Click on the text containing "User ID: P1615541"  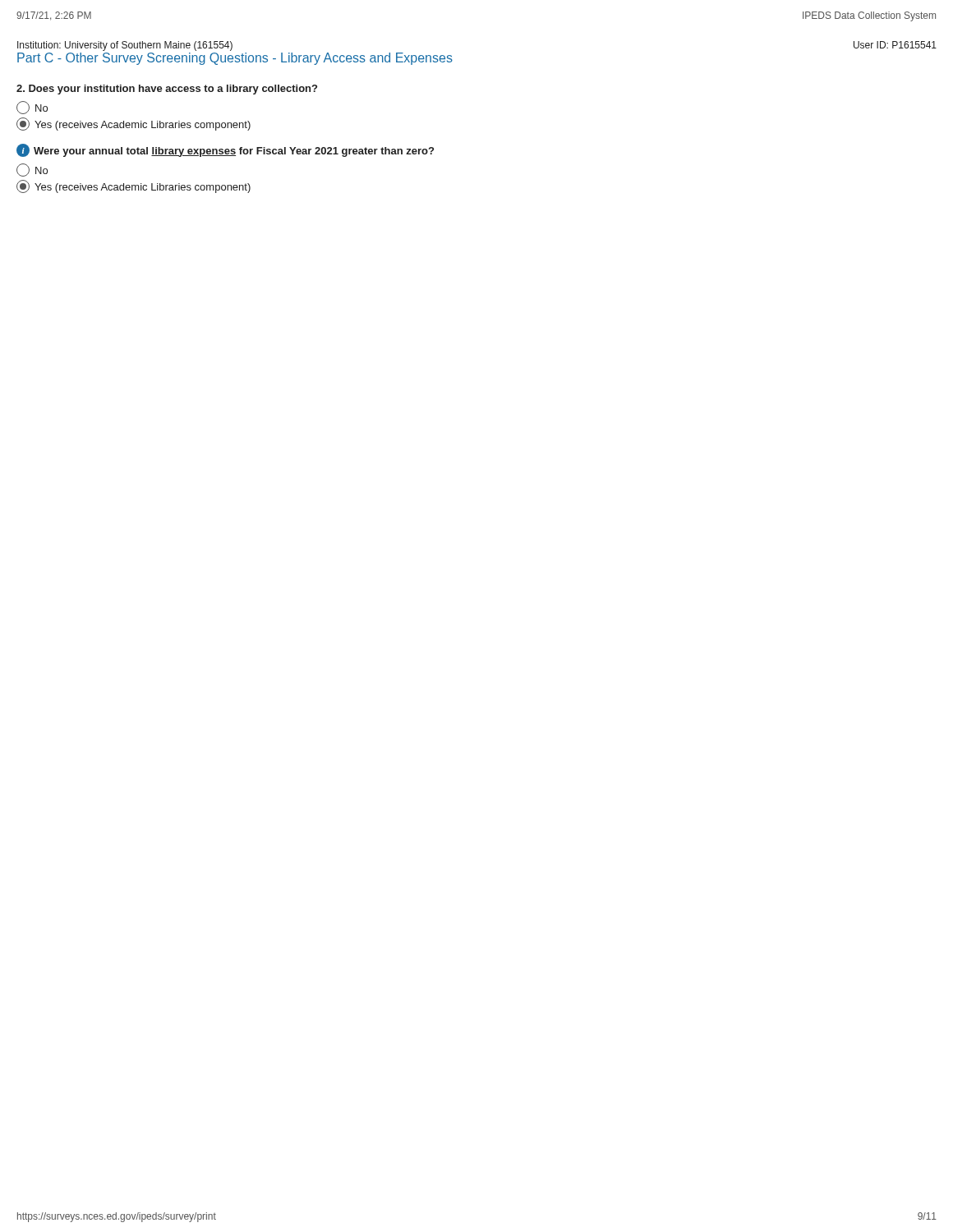pyautogui.click(x=895, y=45)
